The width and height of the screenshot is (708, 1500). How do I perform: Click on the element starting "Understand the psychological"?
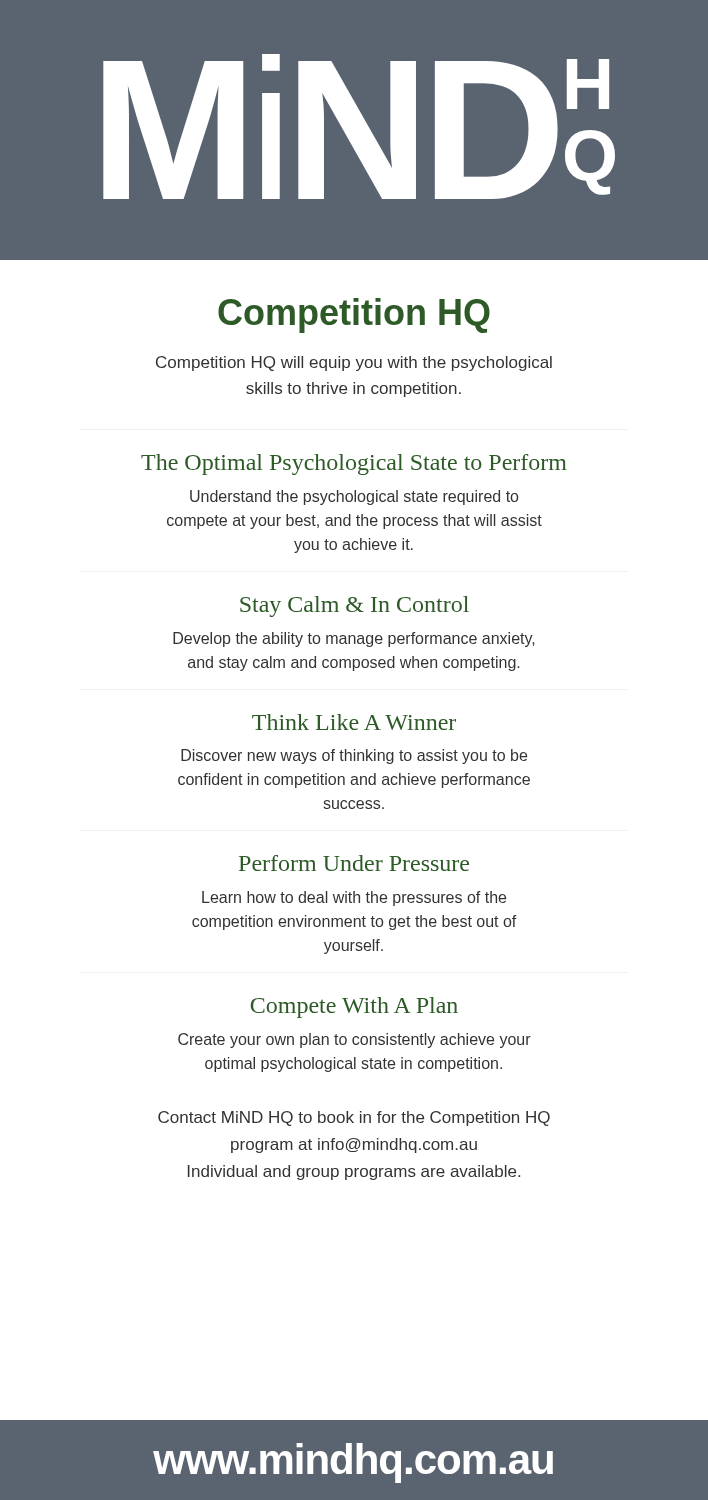coord(354,520)
